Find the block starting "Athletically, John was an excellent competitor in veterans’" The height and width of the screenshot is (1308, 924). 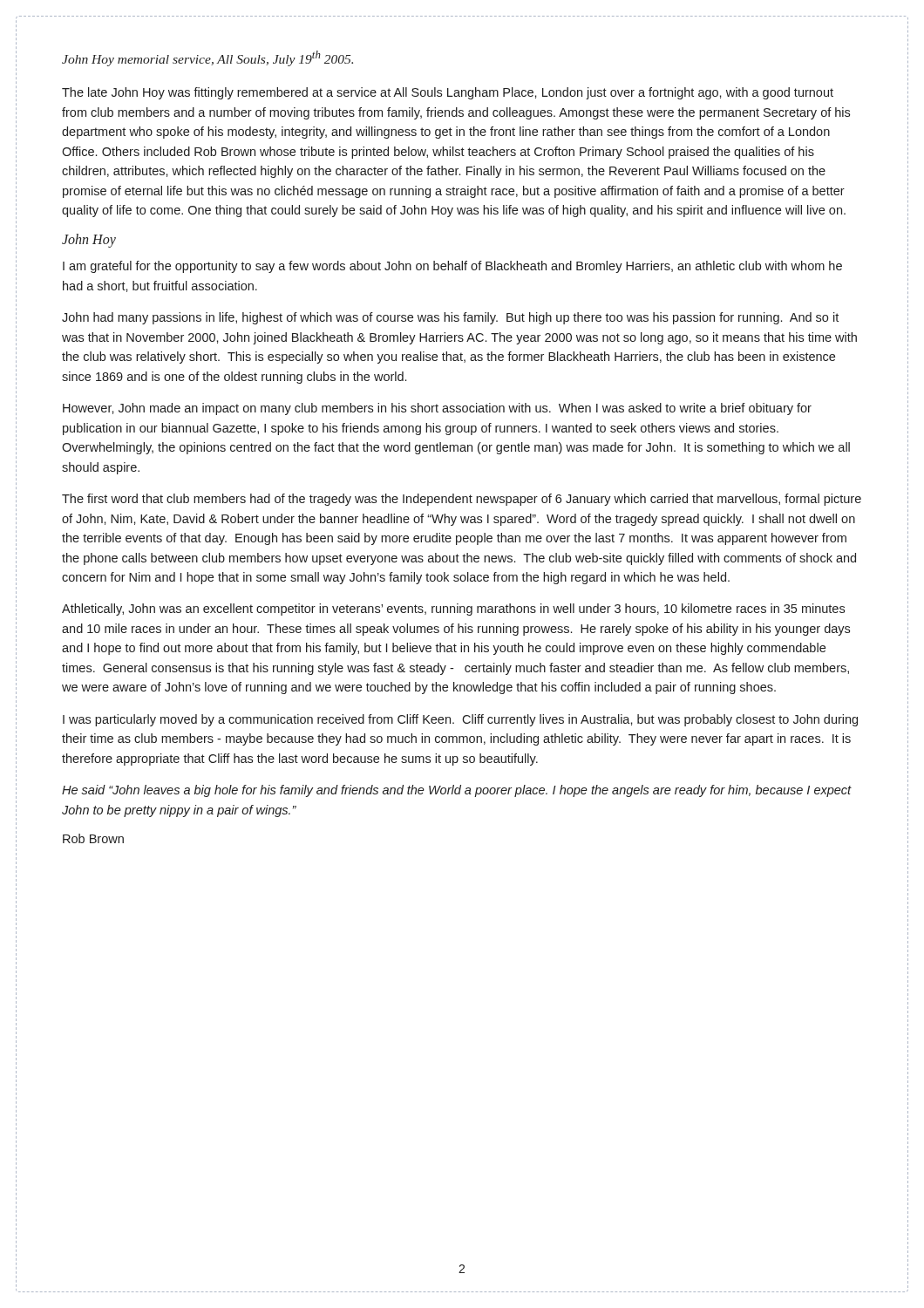(456, 648)
